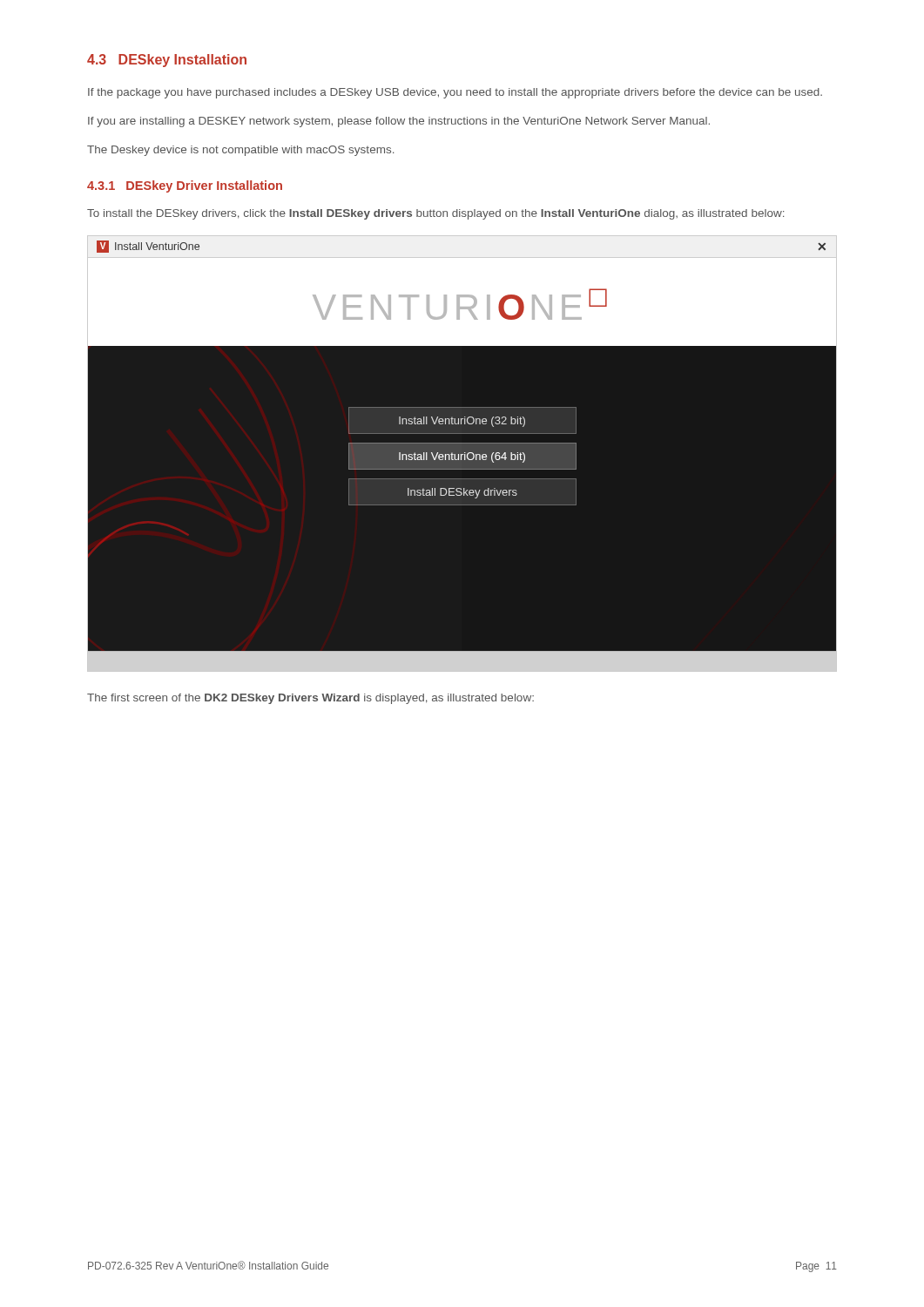
Task: Navigate to the text block starting "To install the DESkey drivers, click the"
Action: (x=436, y=213)
